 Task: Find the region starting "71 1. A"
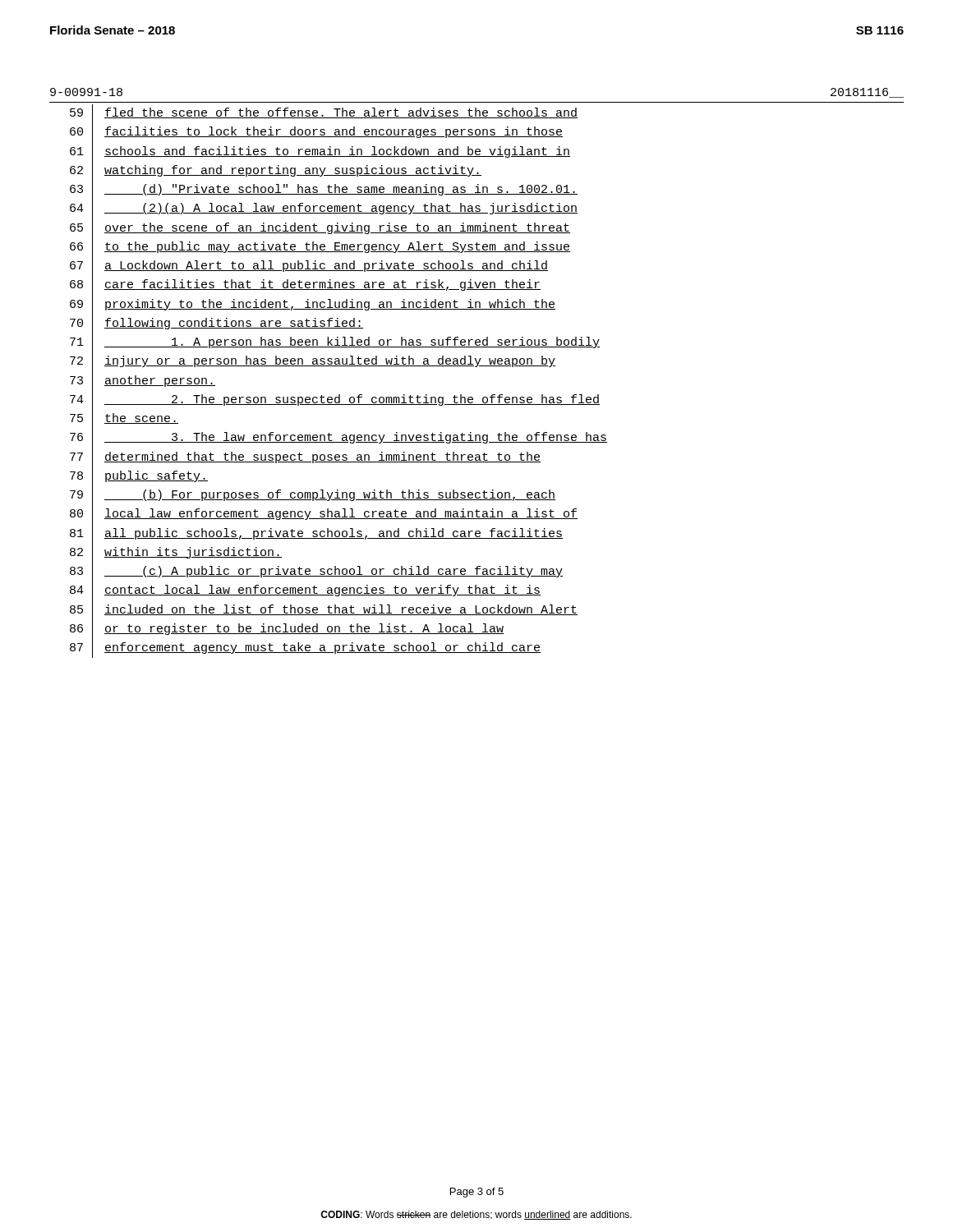click(x=476, y=343)
